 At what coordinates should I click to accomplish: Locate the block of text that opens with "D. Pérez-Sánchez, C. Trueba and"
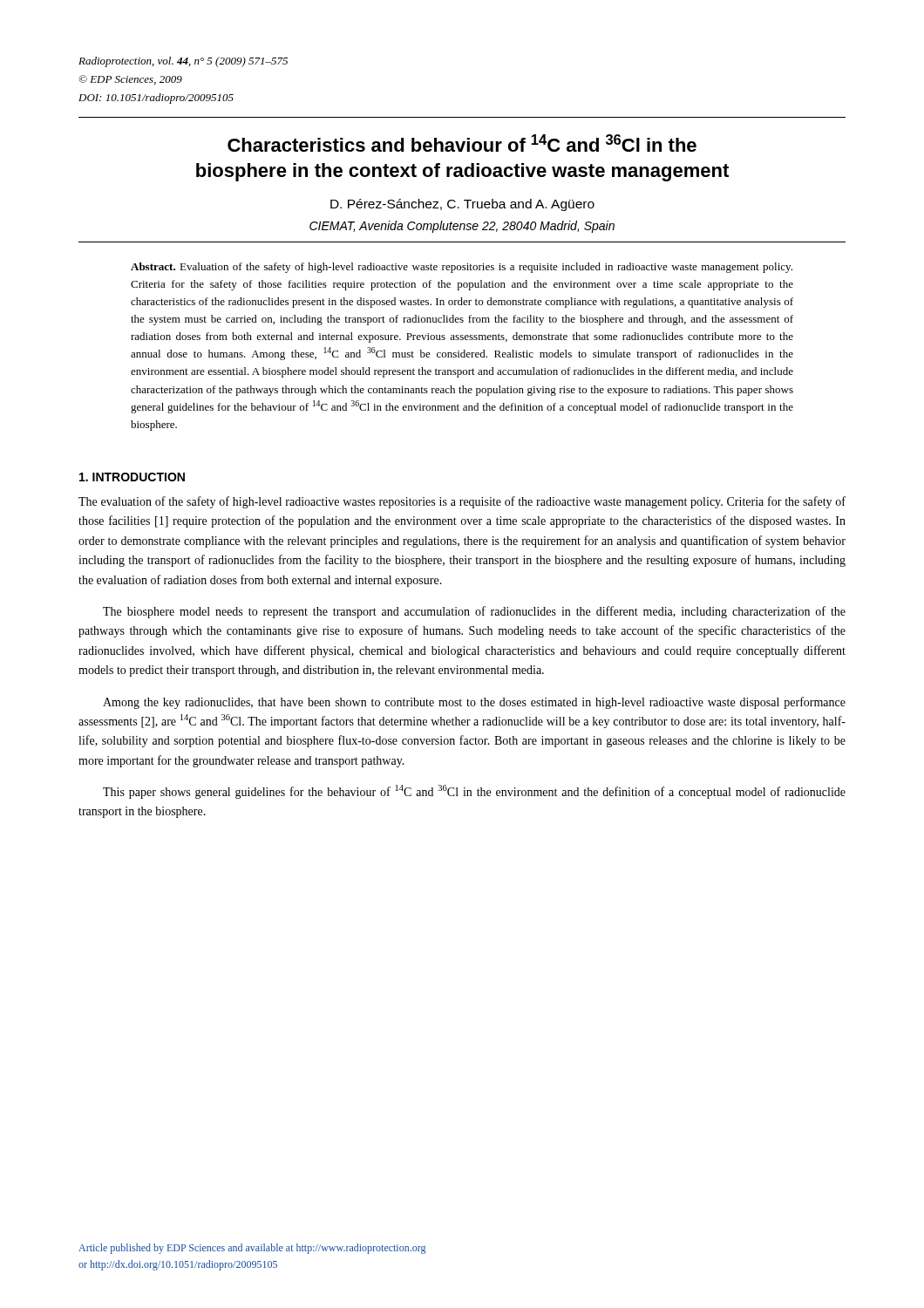click(462, 203)
